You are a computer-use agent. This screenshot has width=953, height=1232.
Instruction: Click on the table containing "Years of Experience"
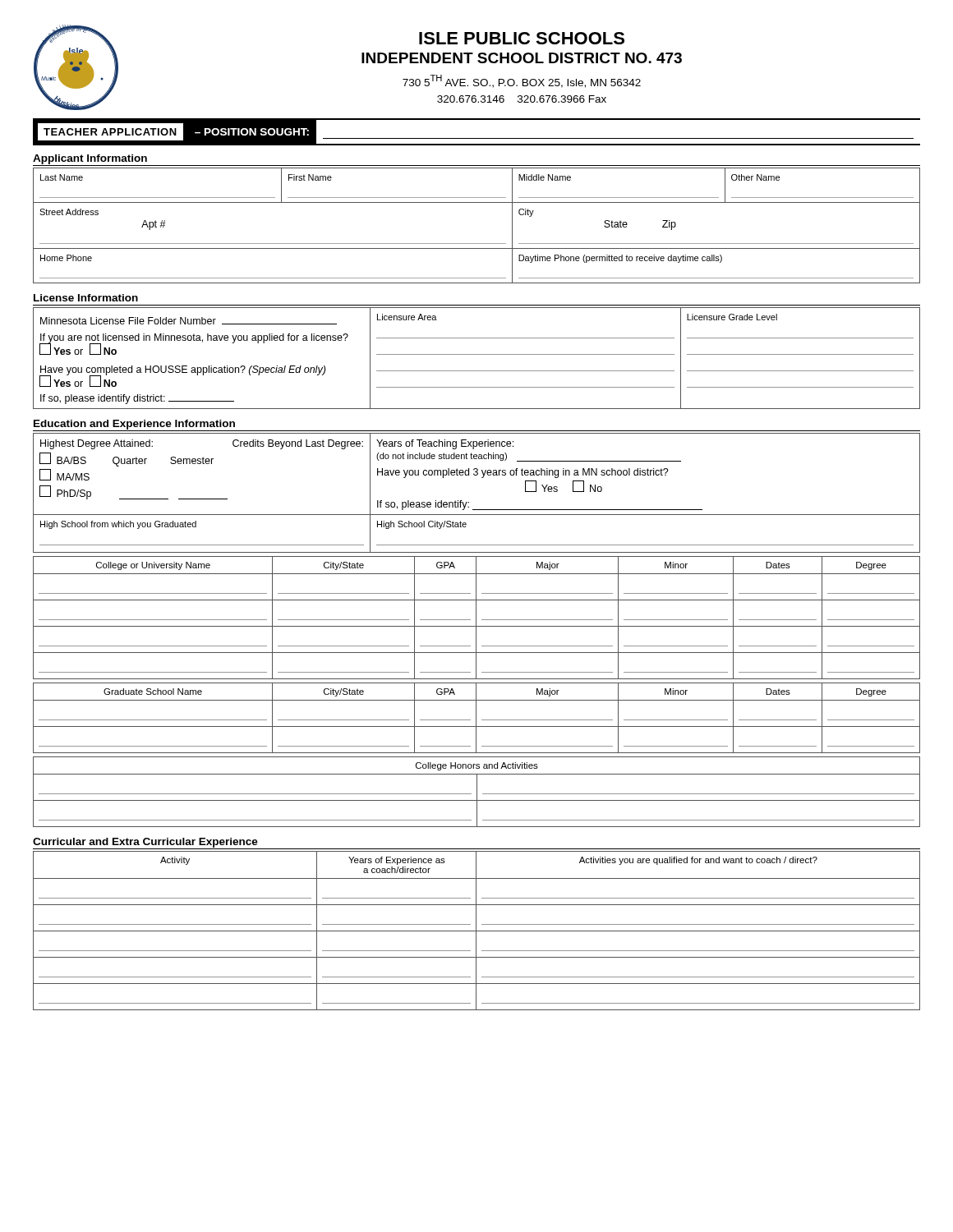476,931
